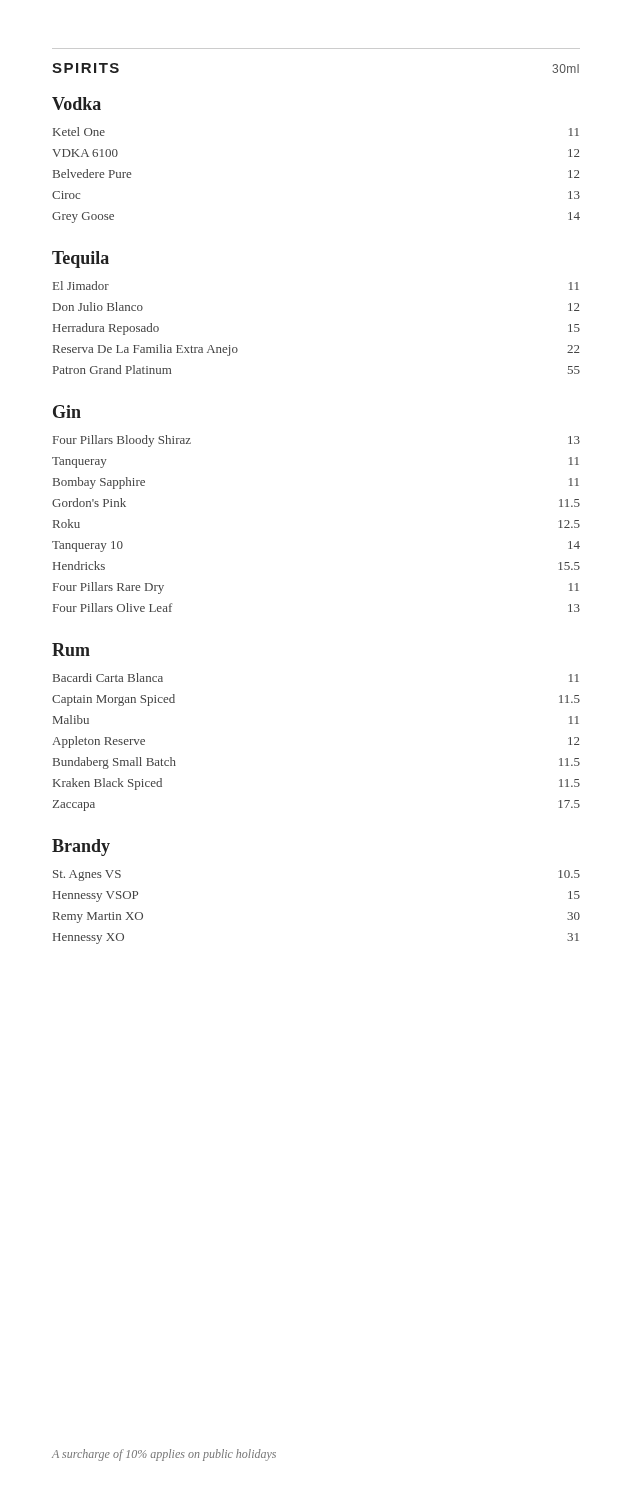Select the block starting "Four Pillars Rare Dry11"
Screen dimensions: 1500x632
click(x=110, y=588)
